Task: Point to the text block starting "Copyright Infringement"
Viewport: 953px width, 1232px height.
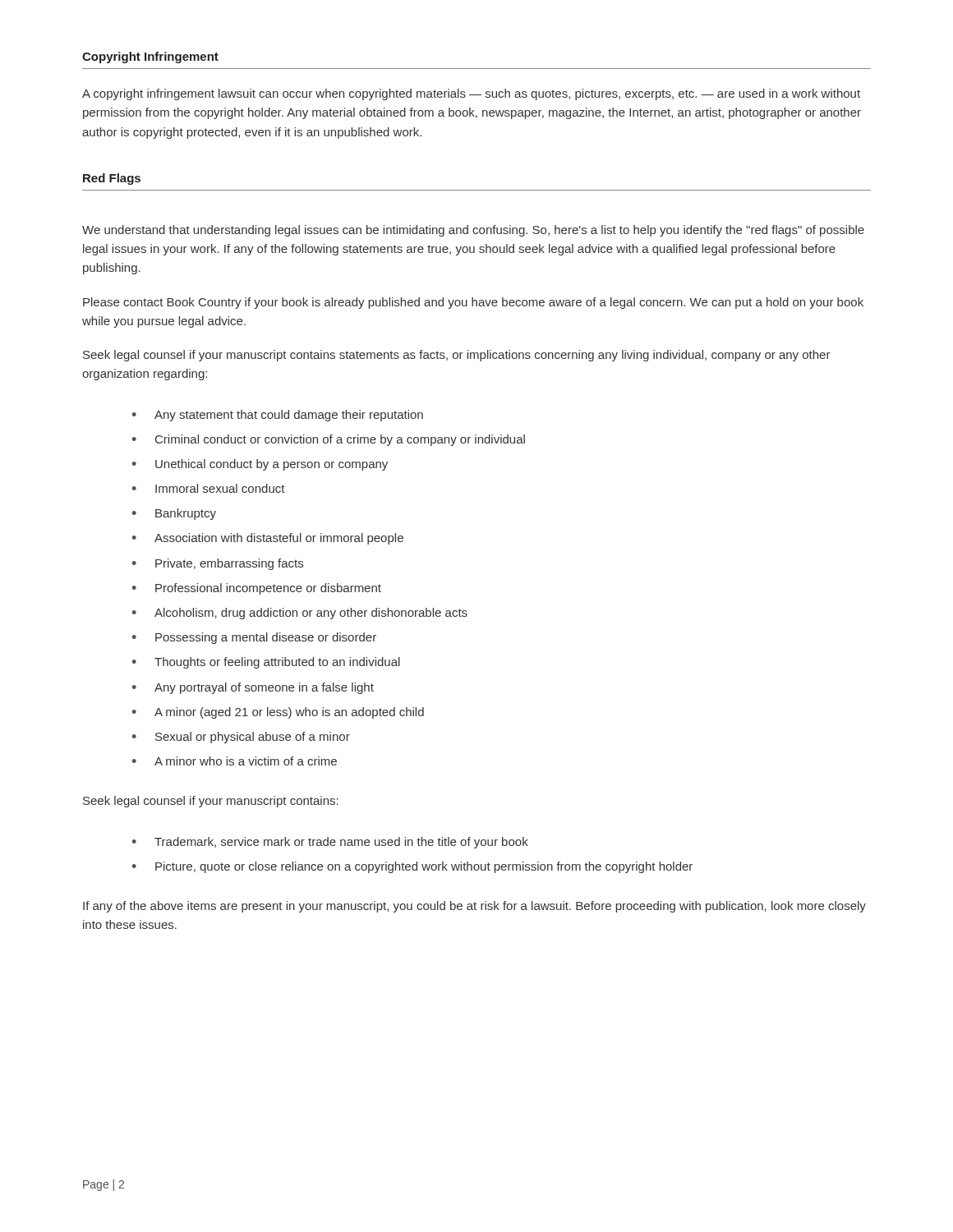Action: click(150, 56)
